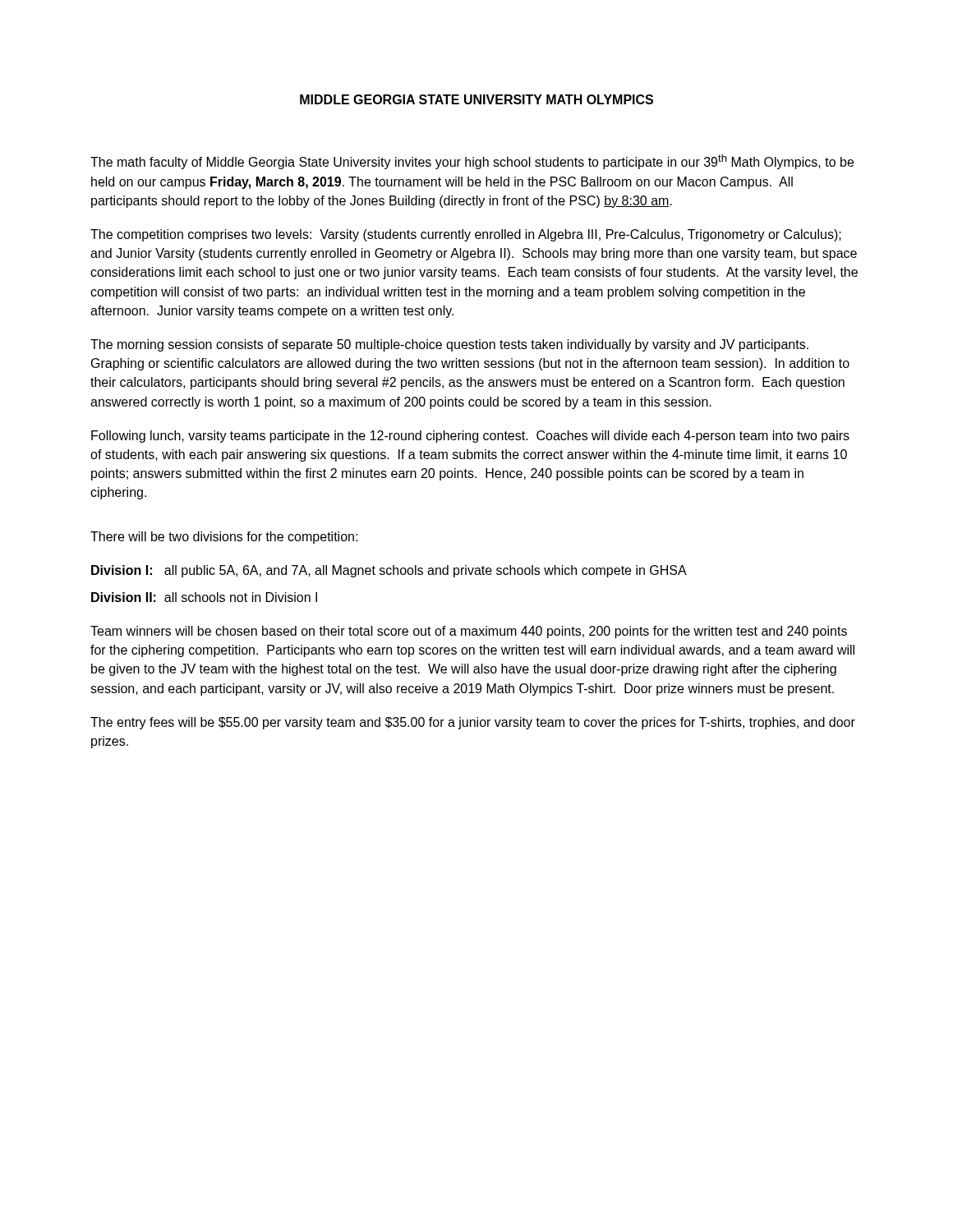This screenshot has height=1232, width=953.
Task: Where is the passage that starts "The morning session consists of separate 50"?
Action: coord(470,373)
